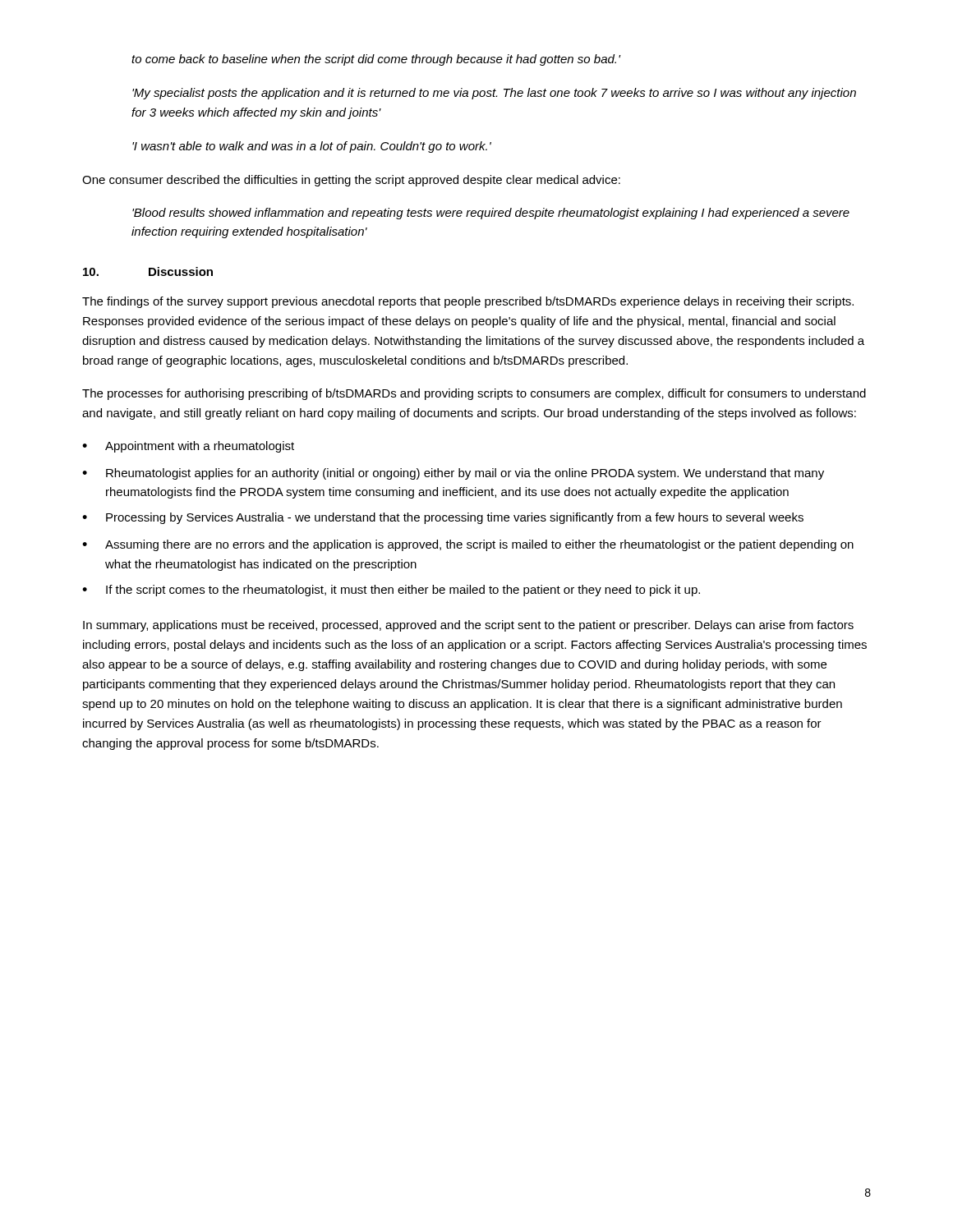Select the text starting "• Appointment with a"
Viewport: 953px width, 1232px height.
click(188, 447)
